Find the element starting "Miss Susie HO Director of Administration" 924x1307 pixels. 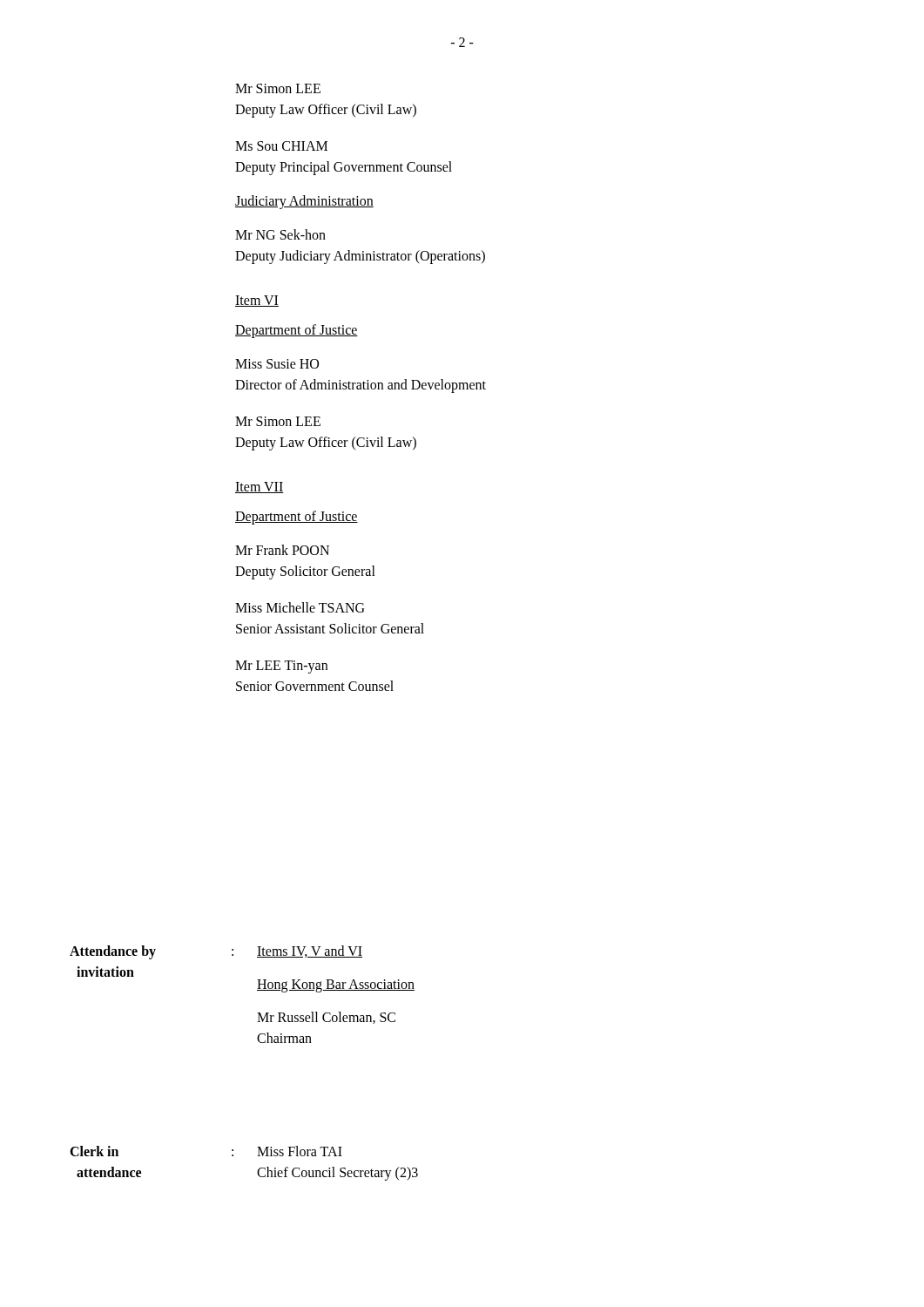[x=277, y=364]
